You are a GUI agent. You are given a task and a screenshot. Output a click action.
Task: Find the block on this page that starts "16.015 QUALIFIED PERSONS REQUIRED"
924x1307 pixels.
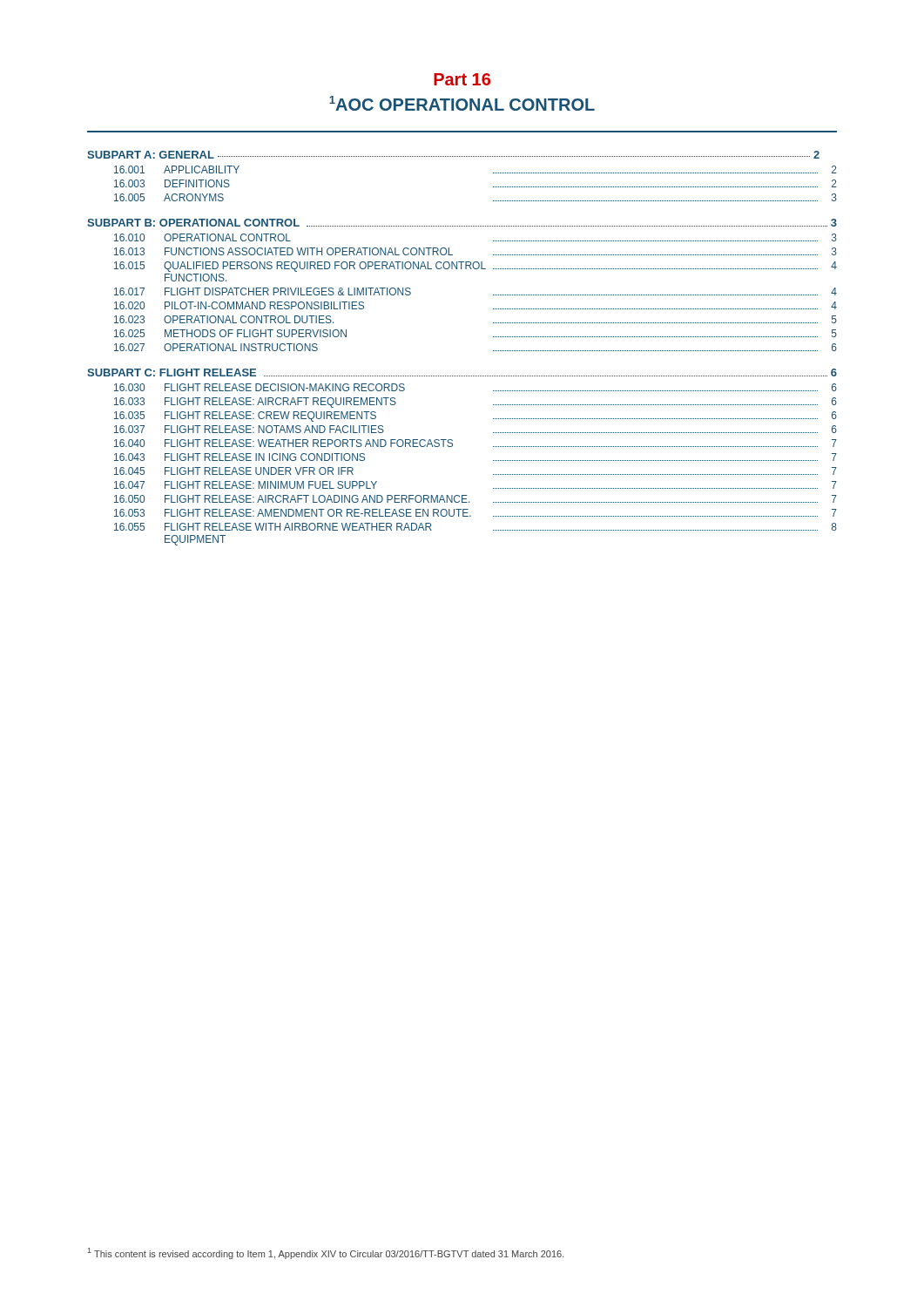(475, 272)
